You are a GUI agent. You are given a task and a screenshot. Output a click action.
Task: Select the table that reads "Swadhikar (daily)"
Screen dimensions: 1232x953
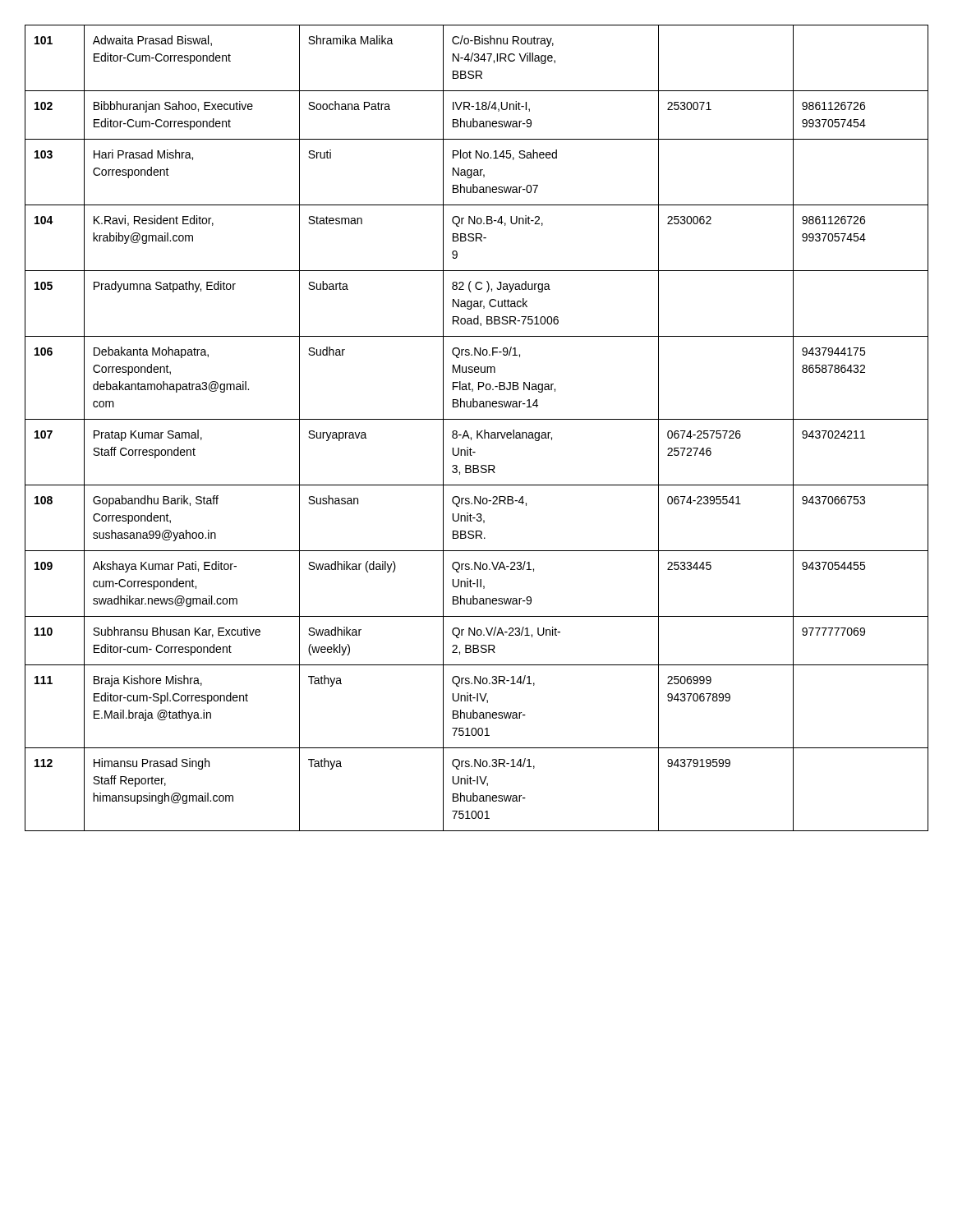click(476, 428)
